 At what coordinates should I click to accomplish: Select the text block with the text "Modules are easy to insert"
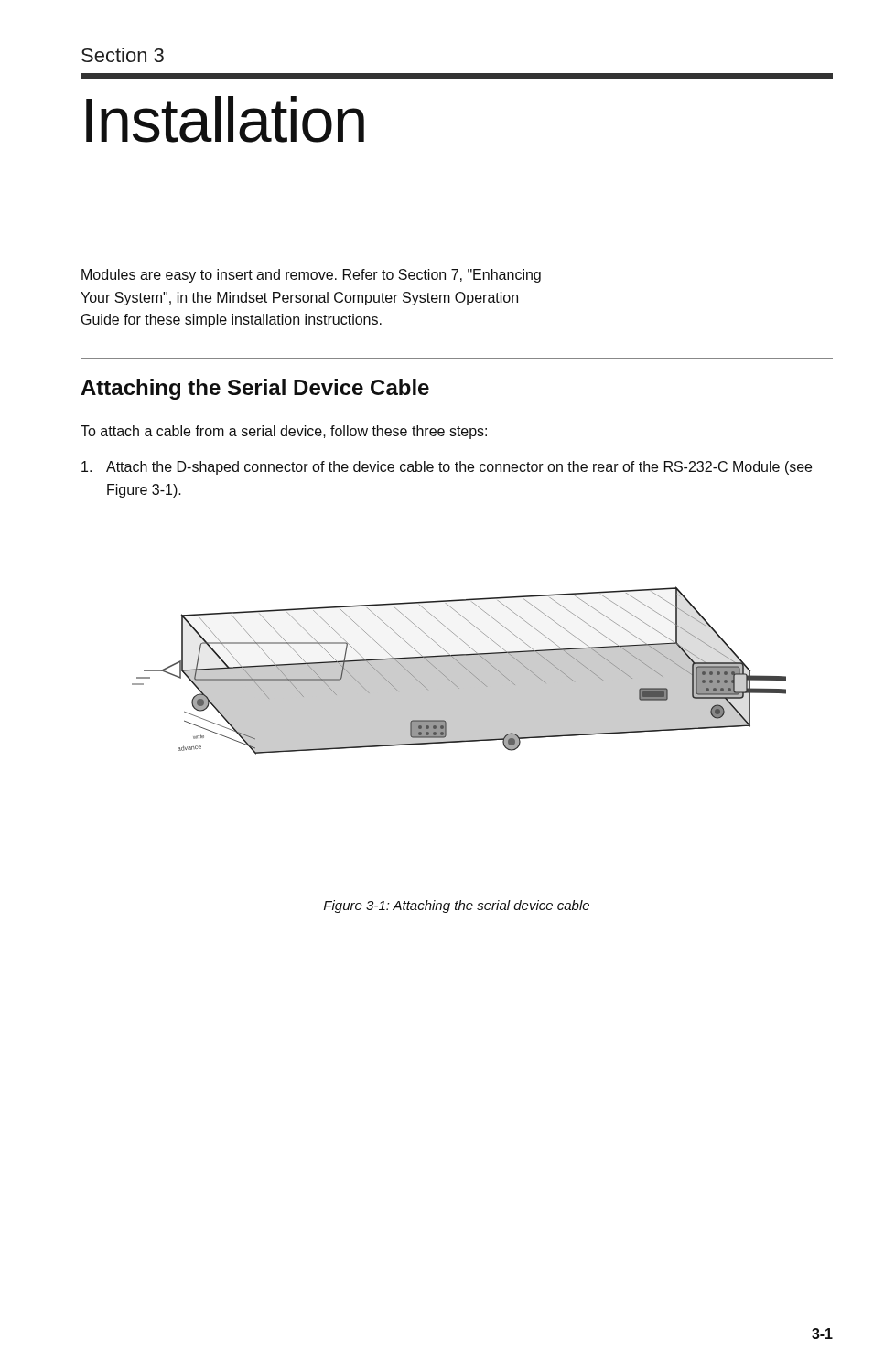[x=457, y=298]
